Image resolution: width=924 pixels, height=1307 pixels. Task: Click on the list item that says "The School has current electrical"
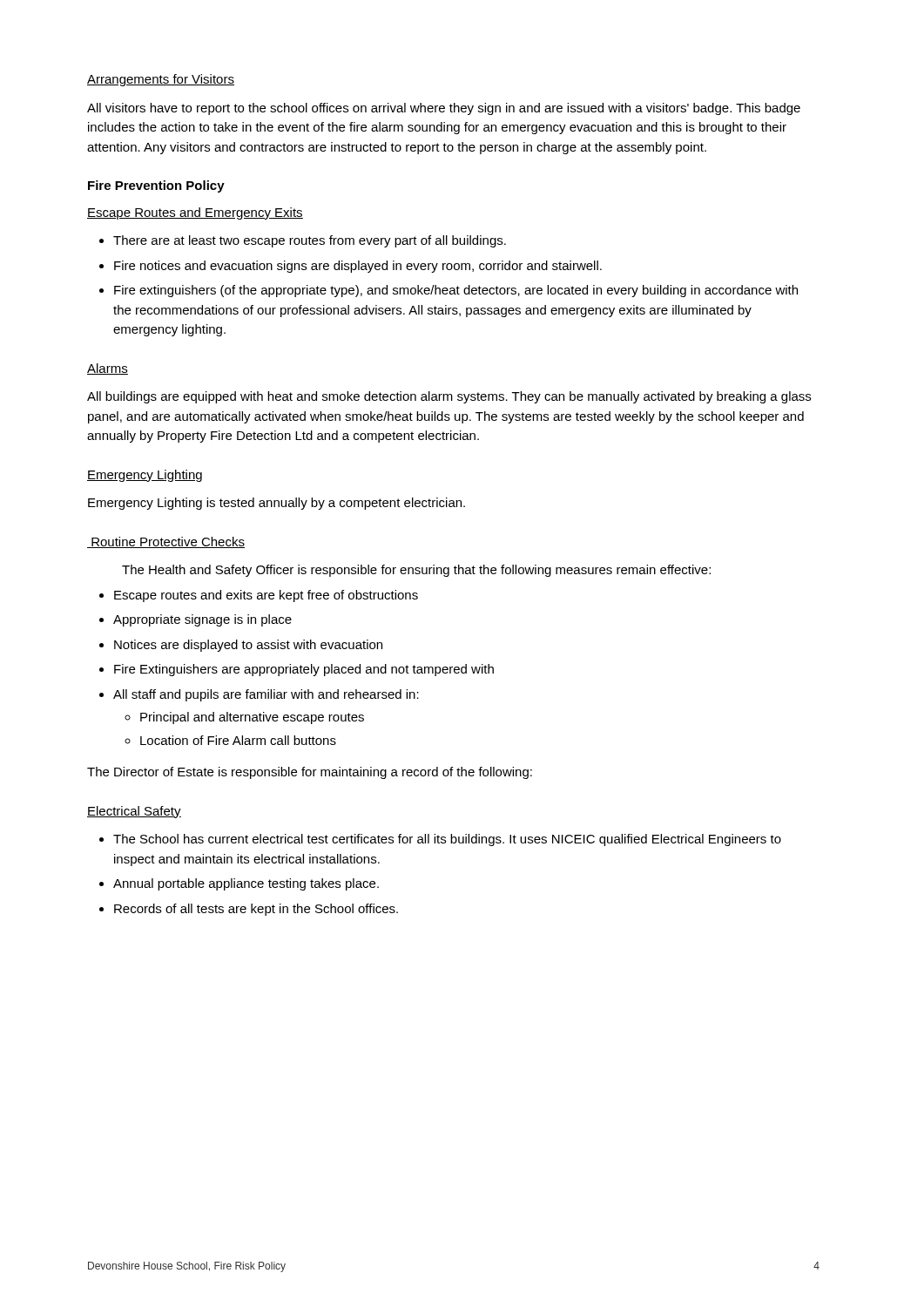(447, 848)
